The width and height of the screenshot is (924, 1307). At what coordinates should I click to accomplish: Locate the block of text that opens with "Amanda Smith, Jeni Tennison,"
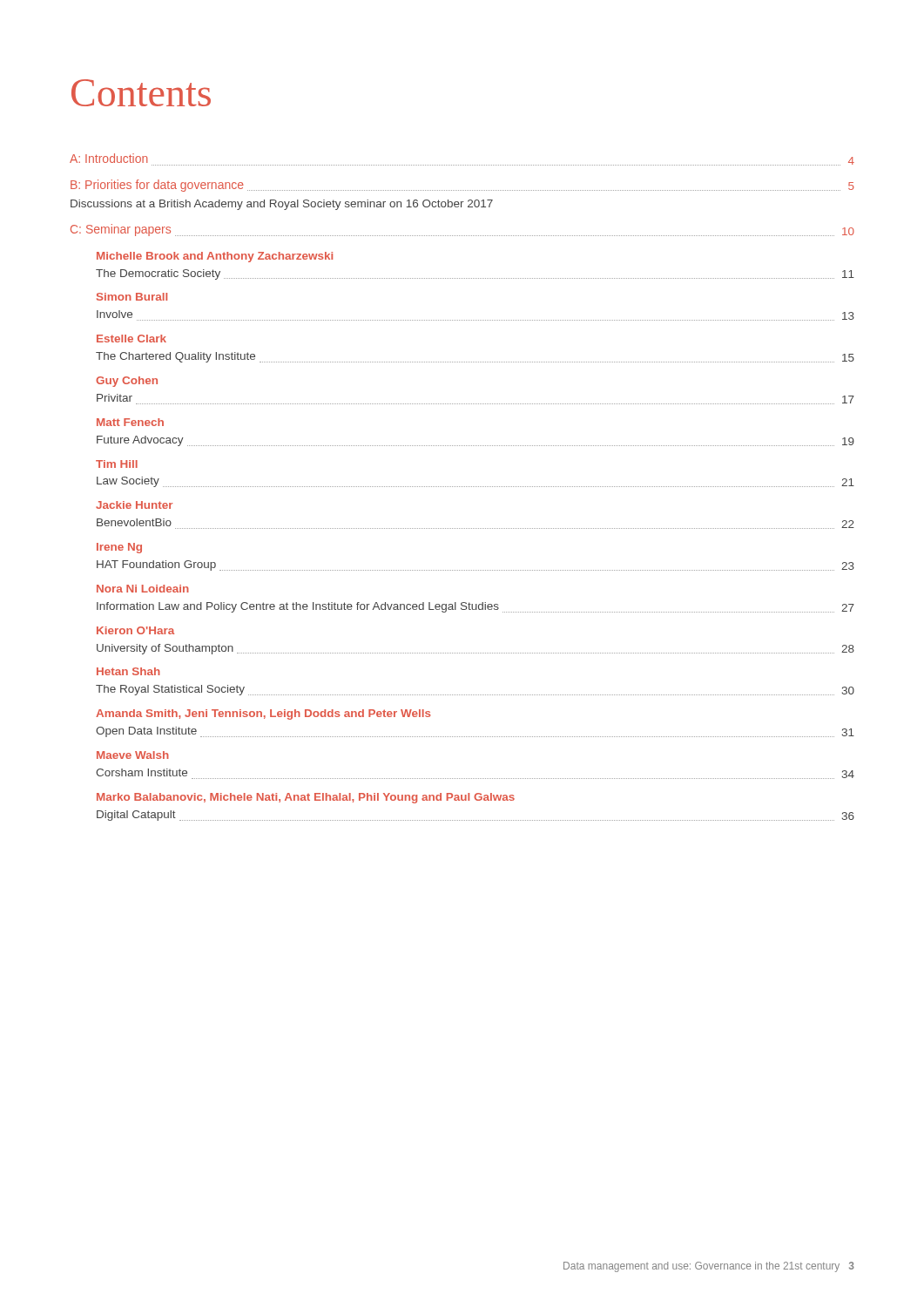[263, 714]
